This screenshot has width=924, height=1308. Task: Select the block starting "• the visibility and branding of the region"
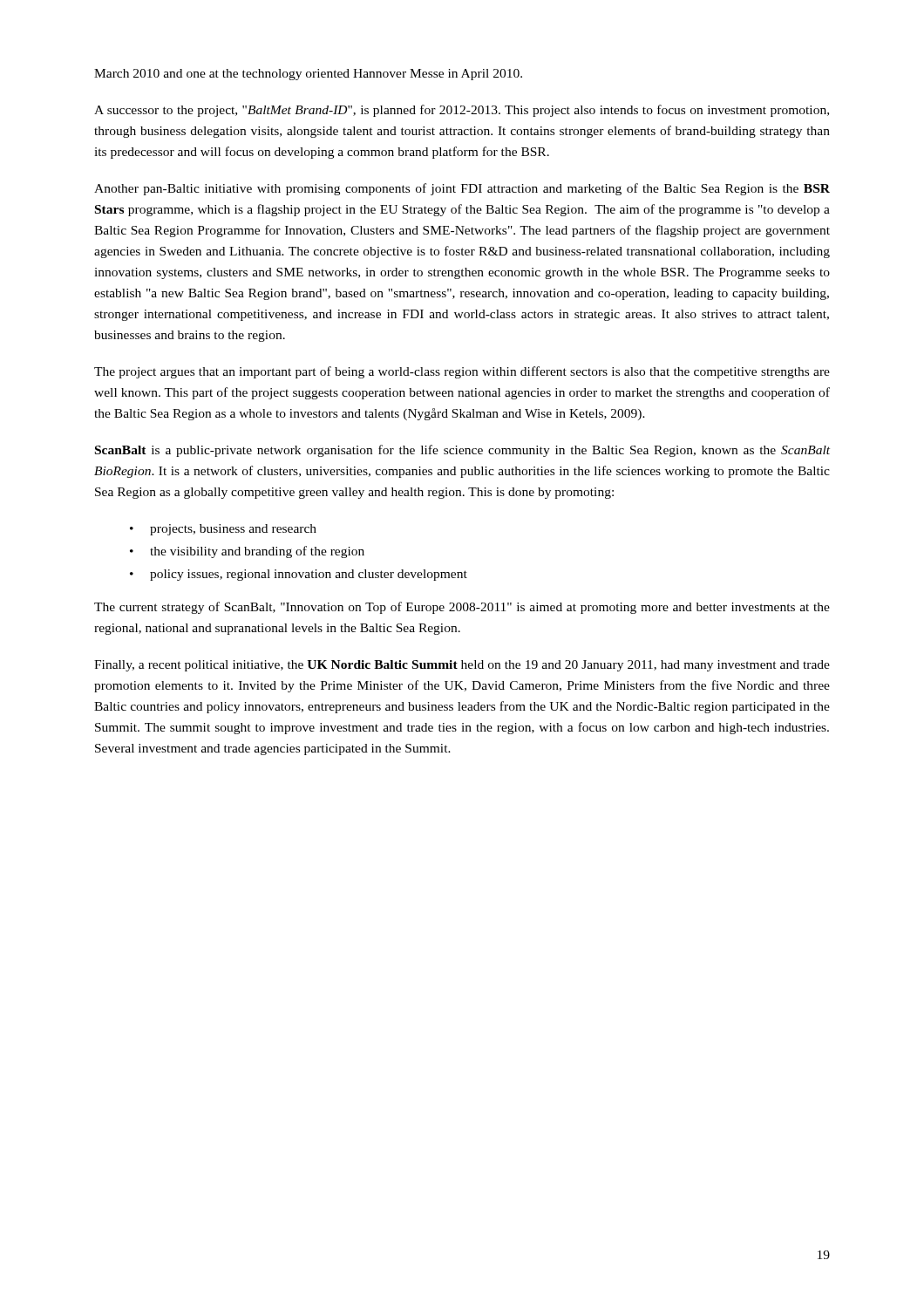(247, 551)
